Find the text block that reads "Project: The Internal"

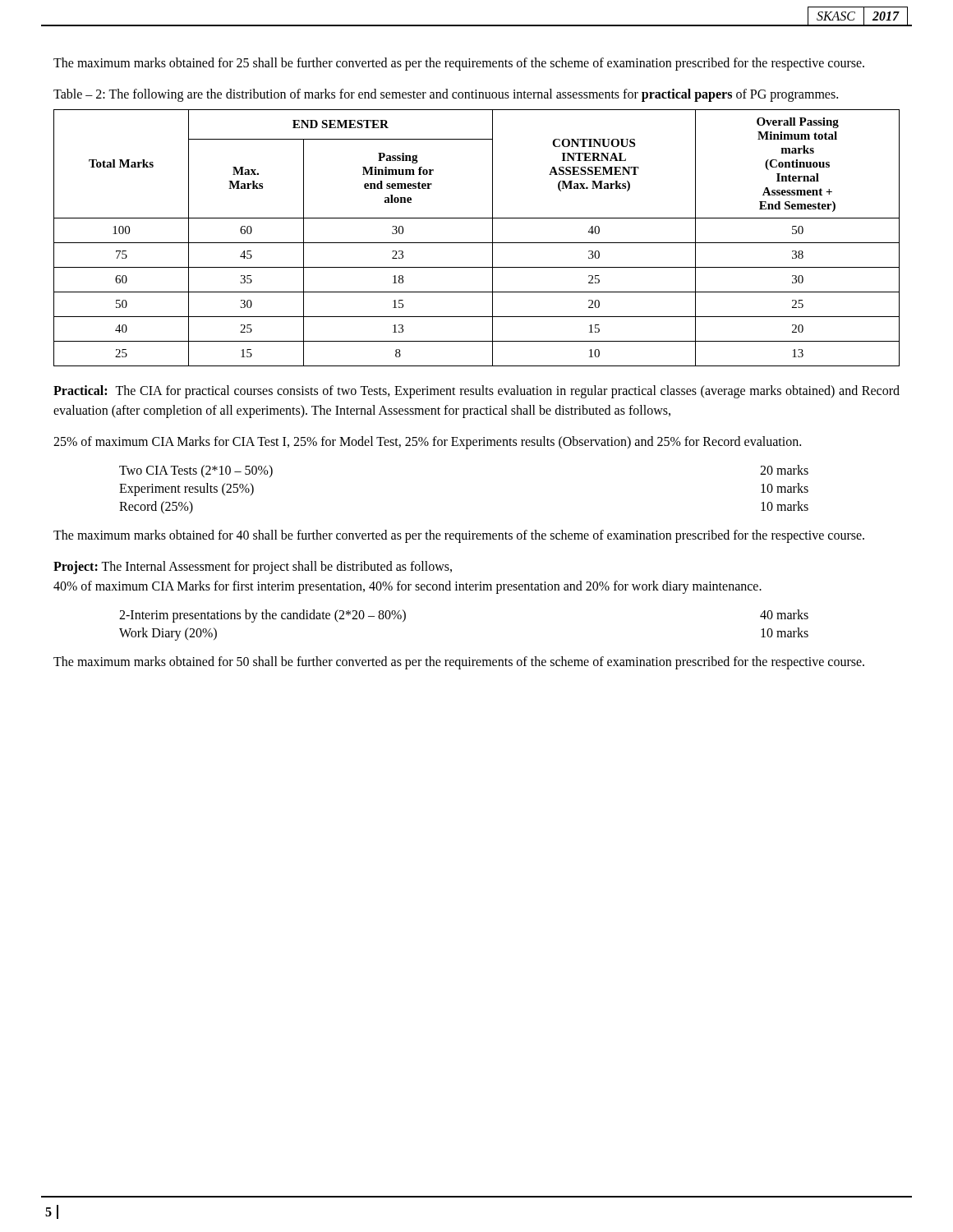408,576
